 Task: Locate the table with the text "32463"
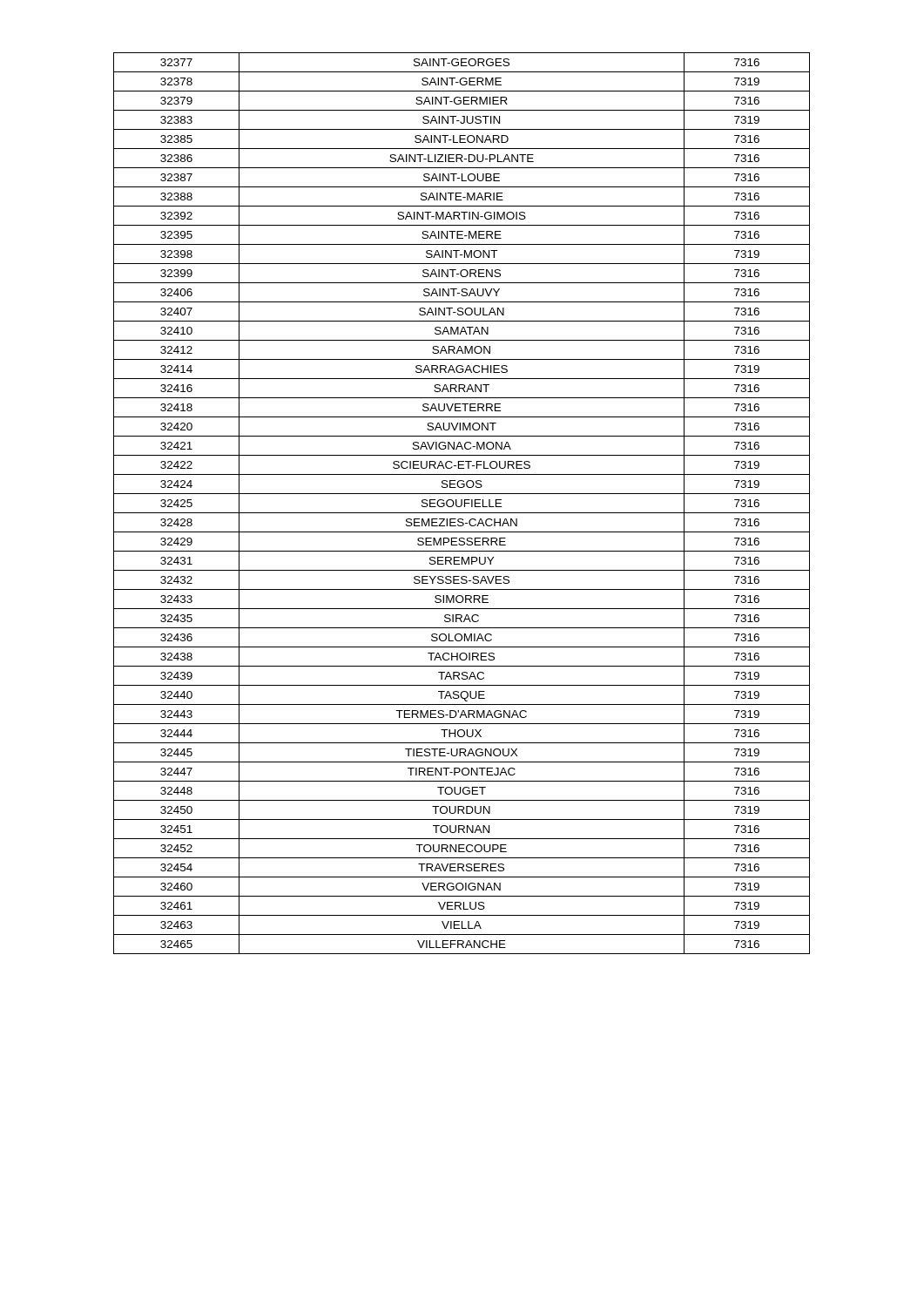click(x=462, y=503)
